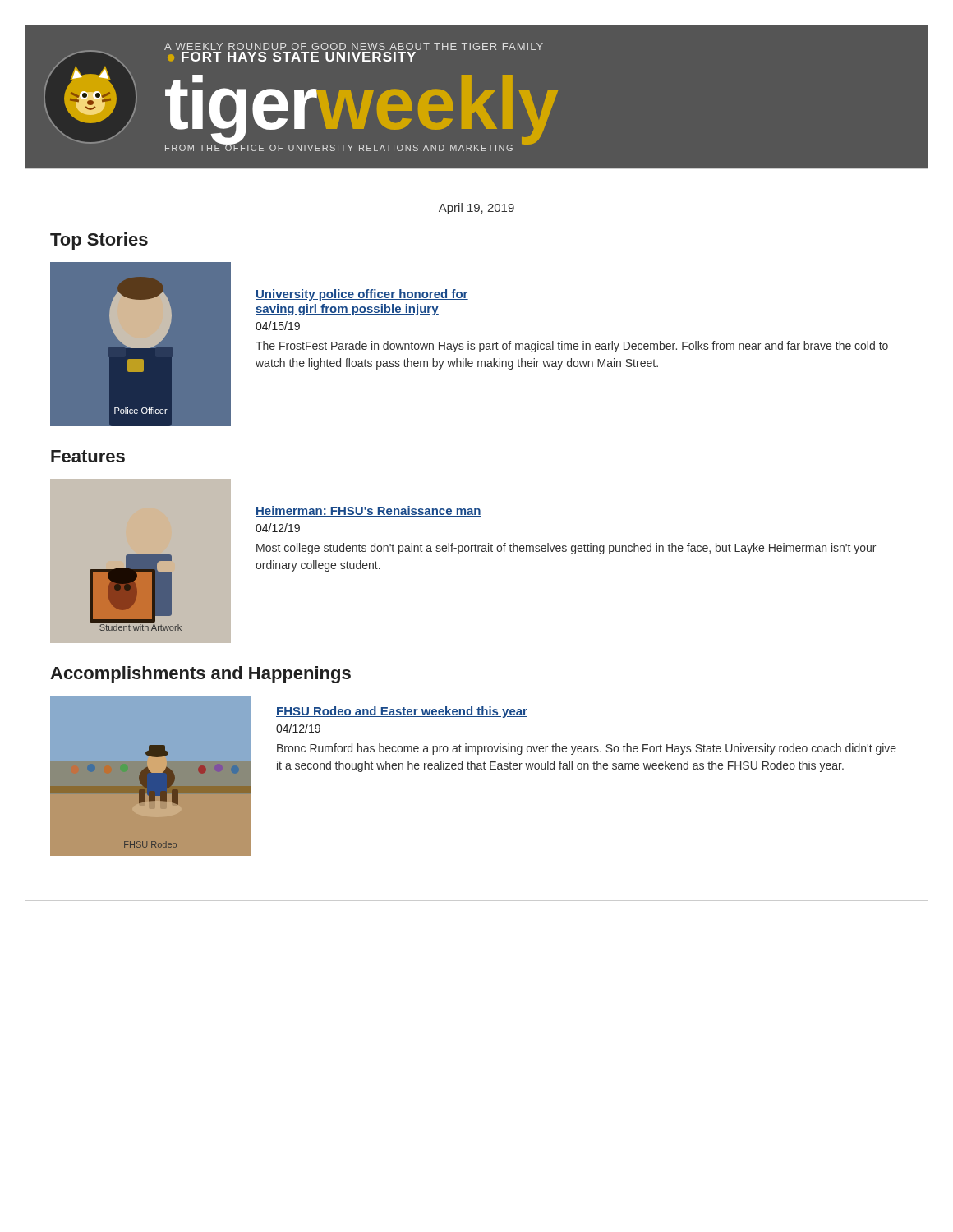Navigate to the block starting "University police officer honored forsaving girl"

[x=362, y=295]
